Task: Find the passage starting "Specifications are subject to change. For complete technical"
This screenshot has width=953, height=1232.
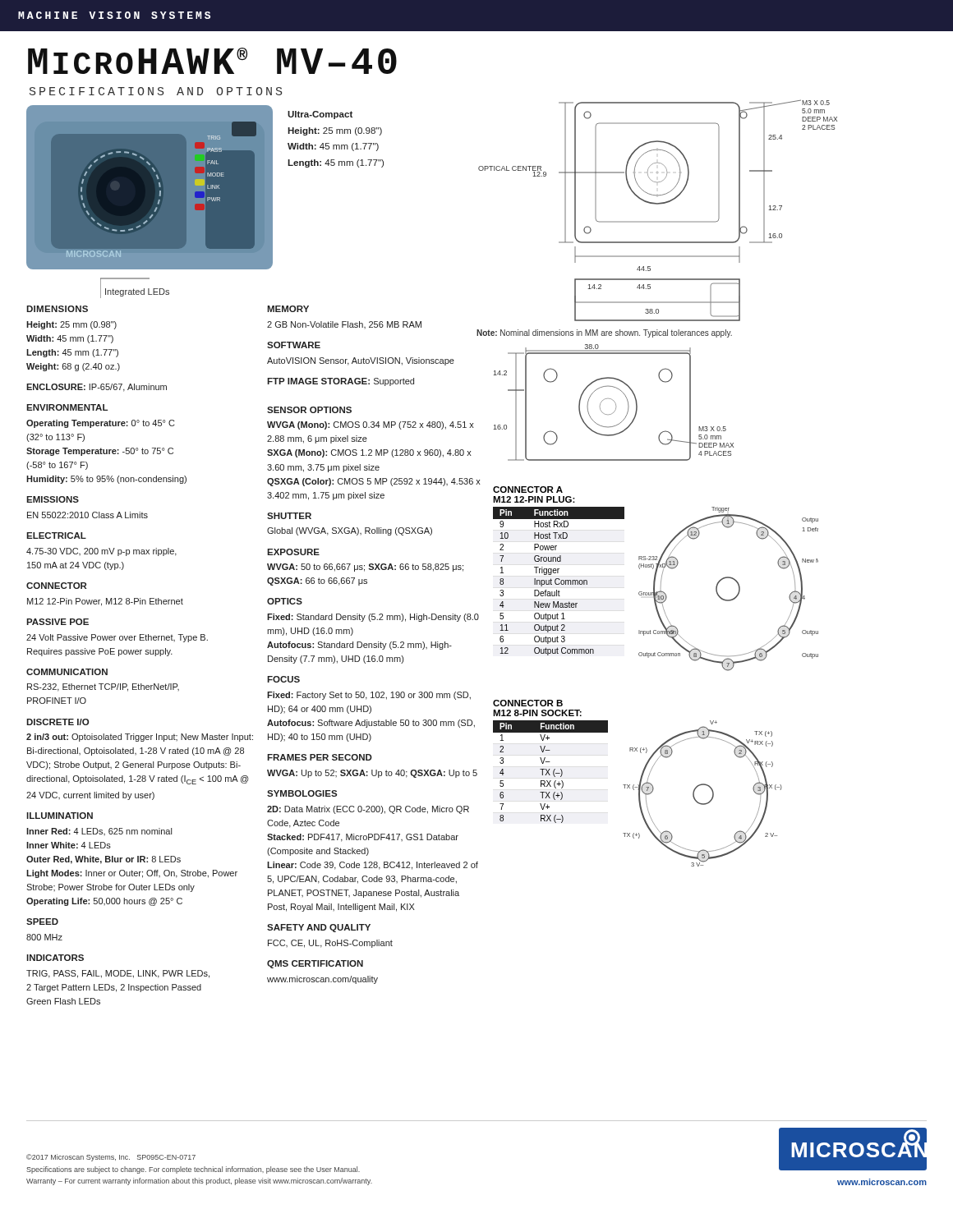Action: (199, 1175)
